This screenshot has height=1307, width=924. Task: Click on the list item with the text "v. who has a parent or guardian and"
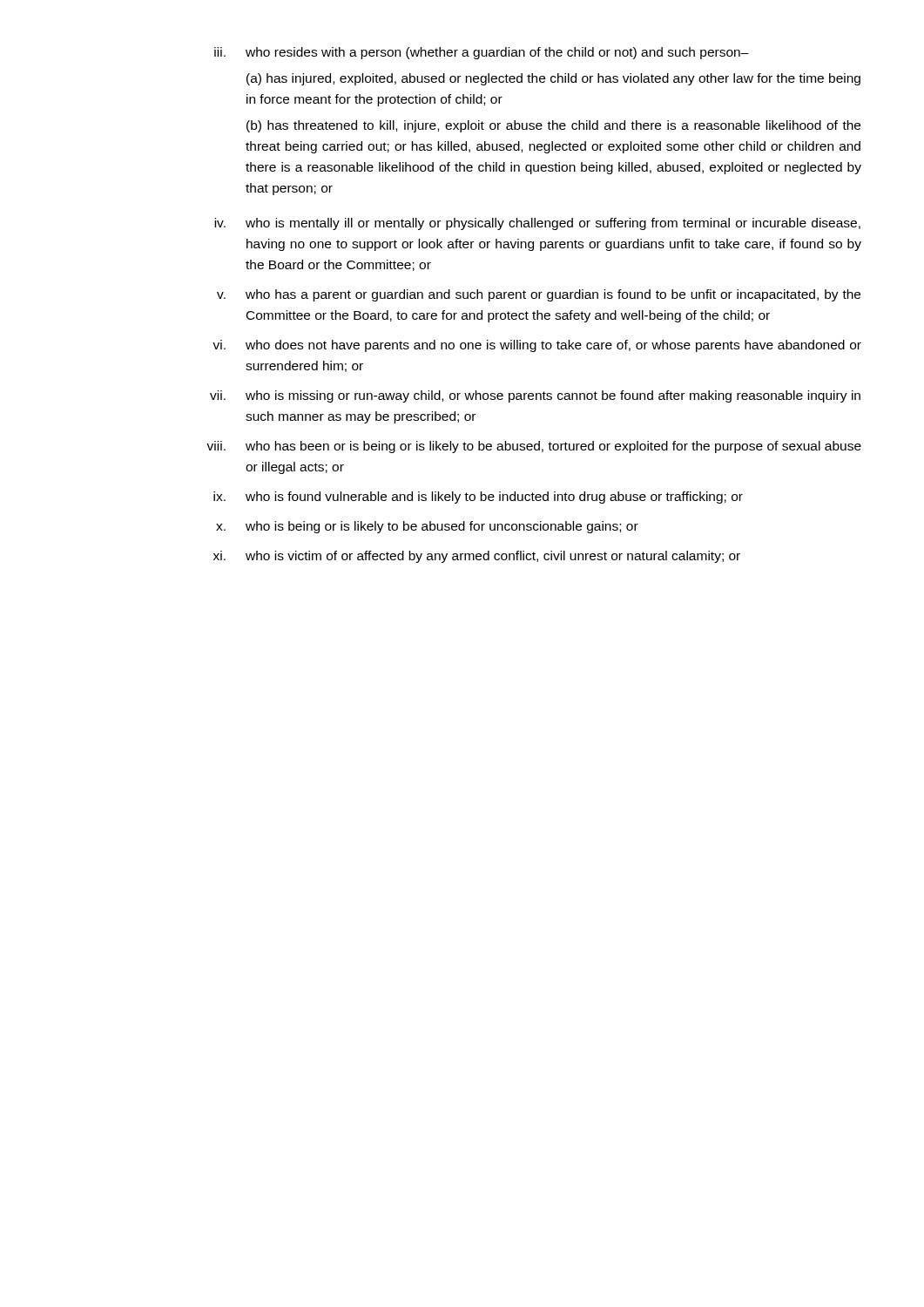click(518, 305)
